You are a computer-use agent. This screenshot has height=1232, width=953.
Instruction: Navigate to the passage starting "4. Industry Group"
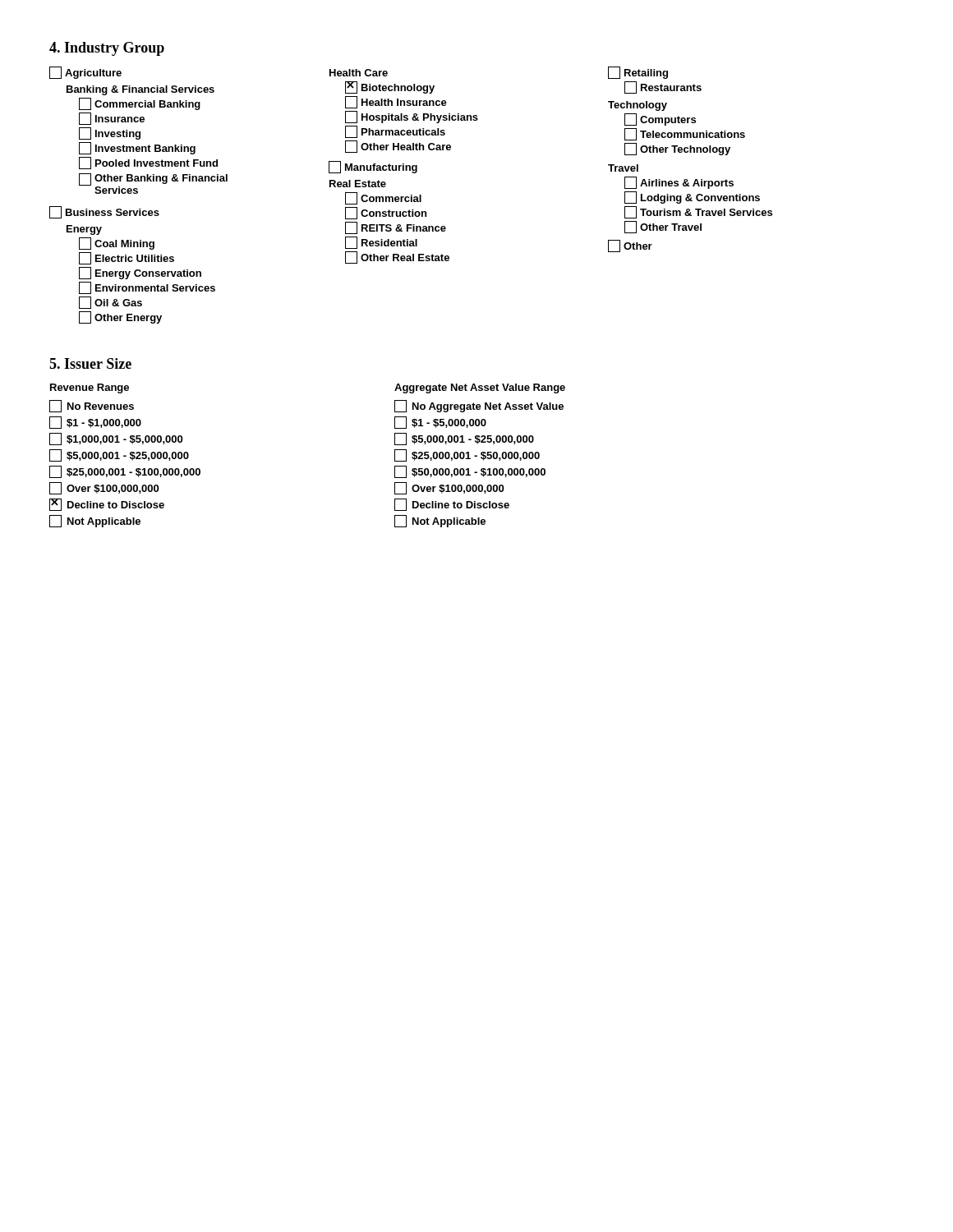107,49
